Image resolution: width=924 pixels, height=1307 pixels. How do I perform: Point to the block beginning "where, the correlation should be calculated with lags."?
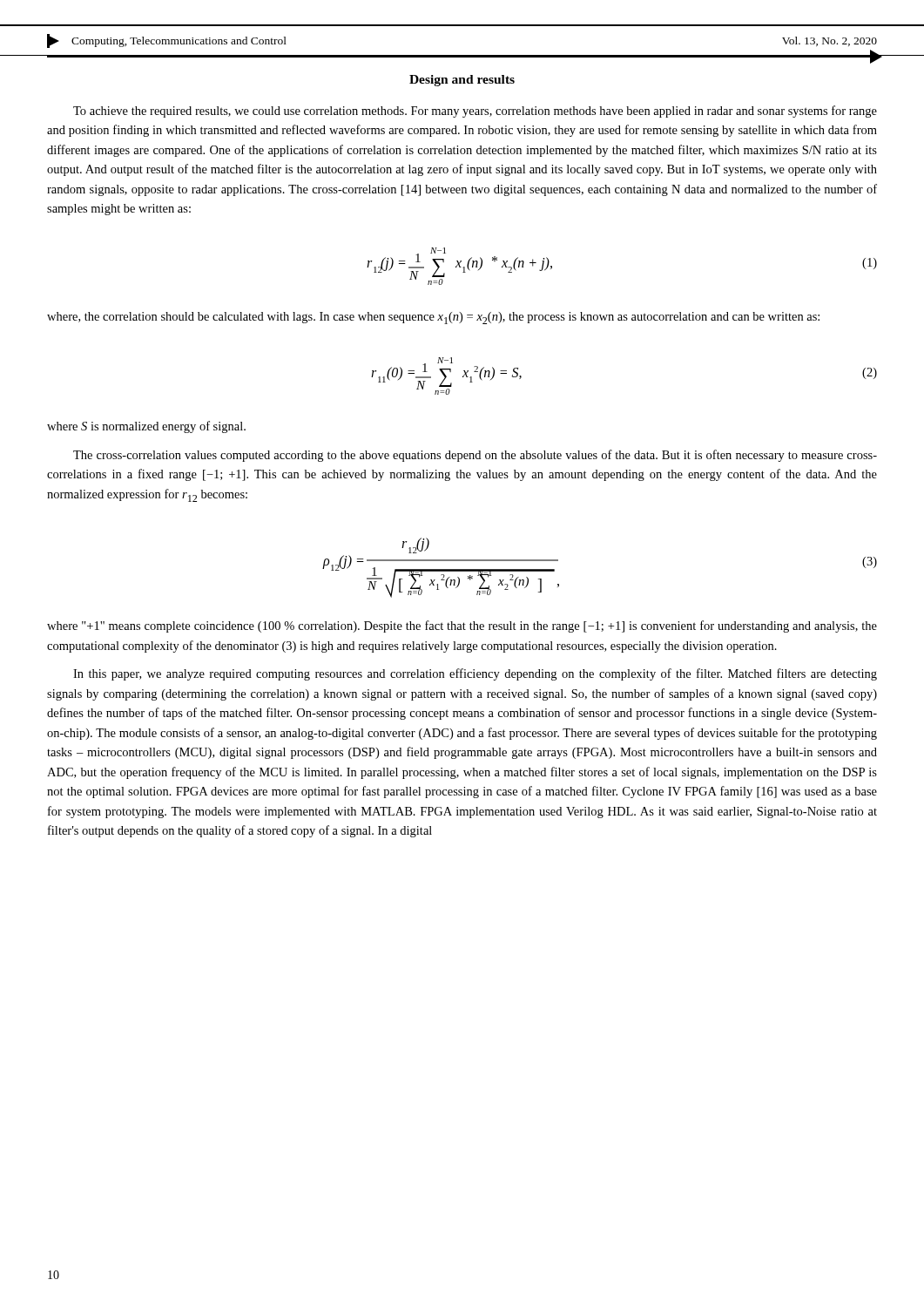tap(434, 318)
